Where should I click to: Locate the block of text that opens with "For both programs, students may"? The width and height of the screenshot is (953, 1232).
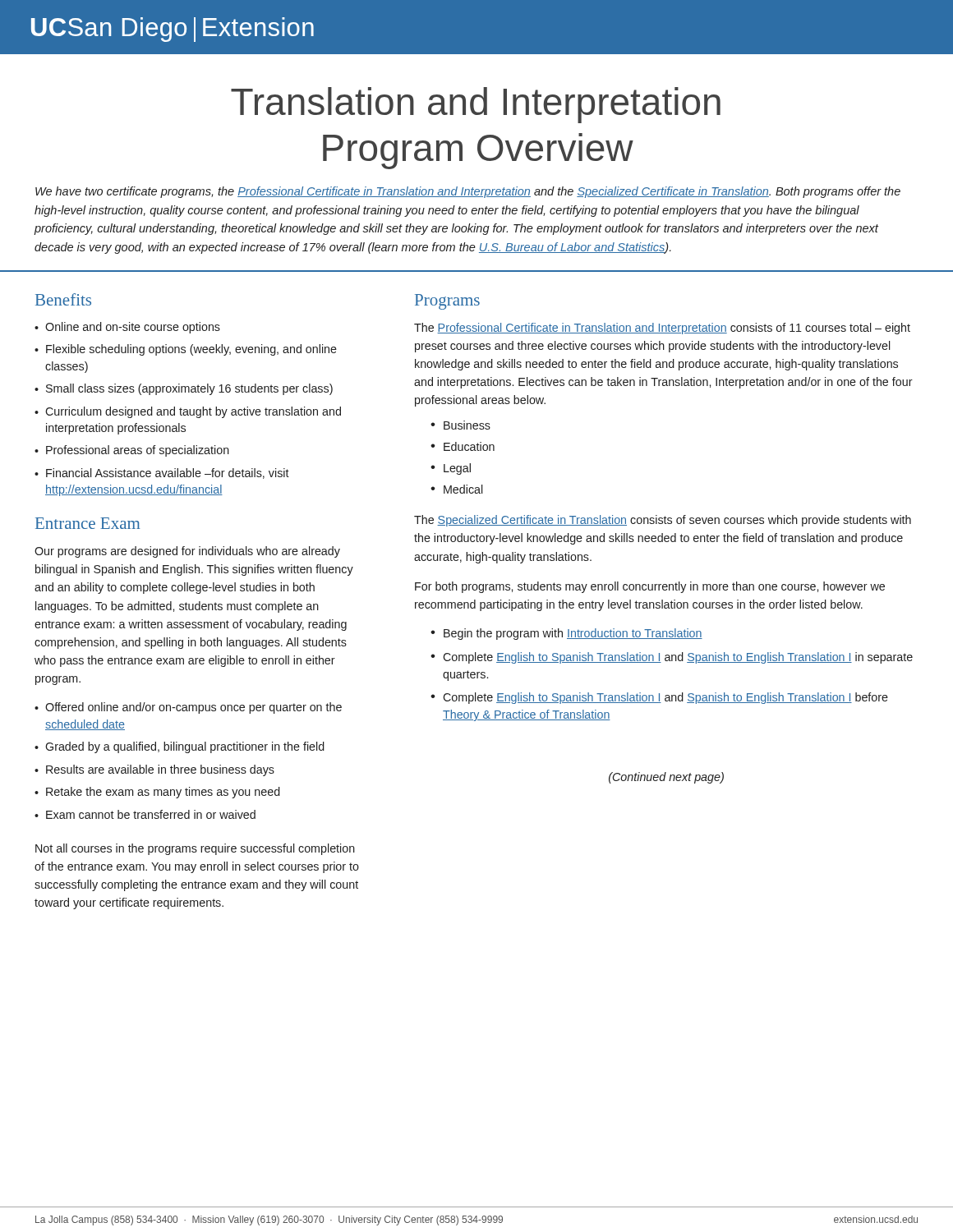point(650,595)
